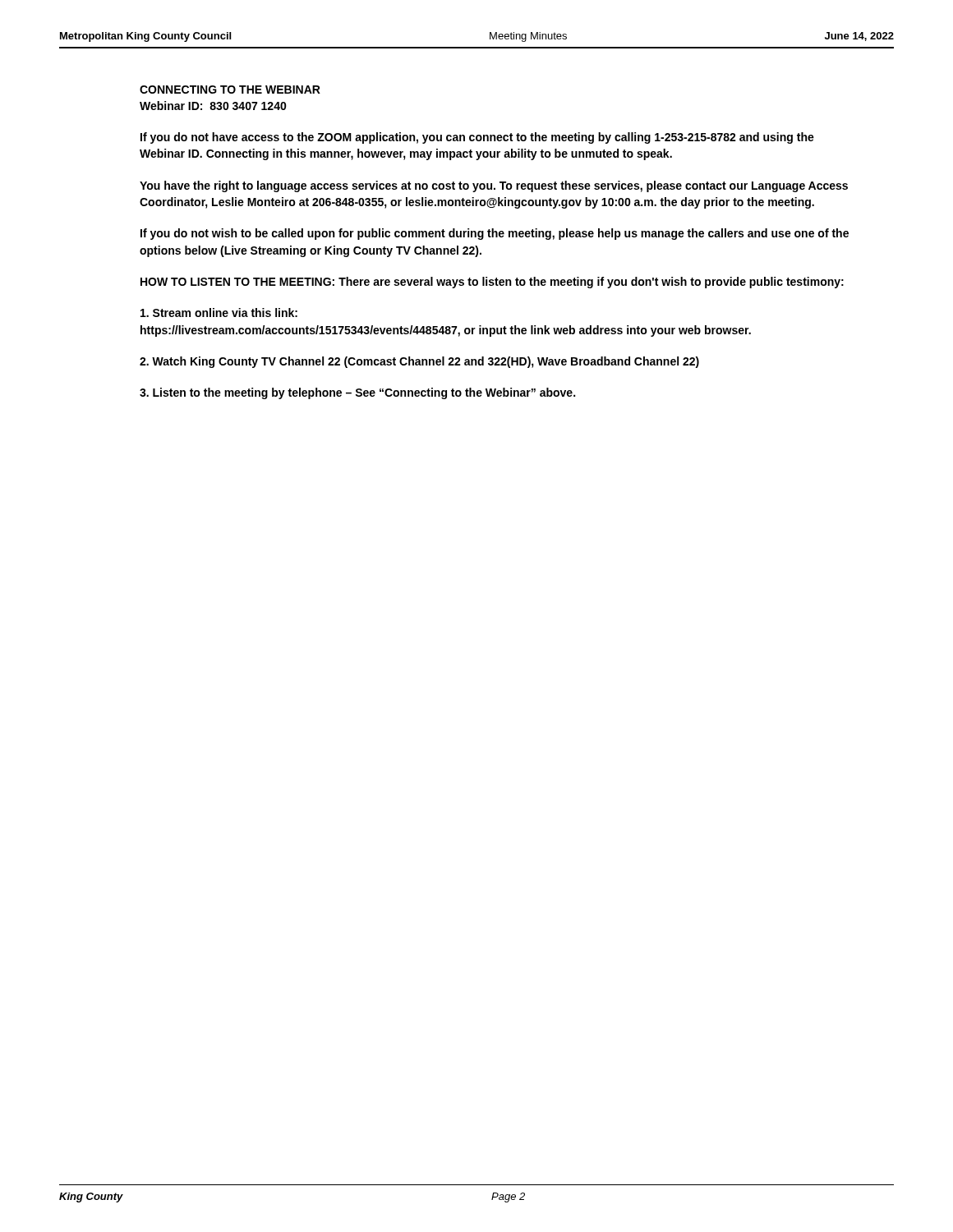The width and height of the screenshot is (953, 1232).
Task: Click on the text block that reads "Watch King County TV Channel 22 (Comcast Channel"
Action: 420,361
